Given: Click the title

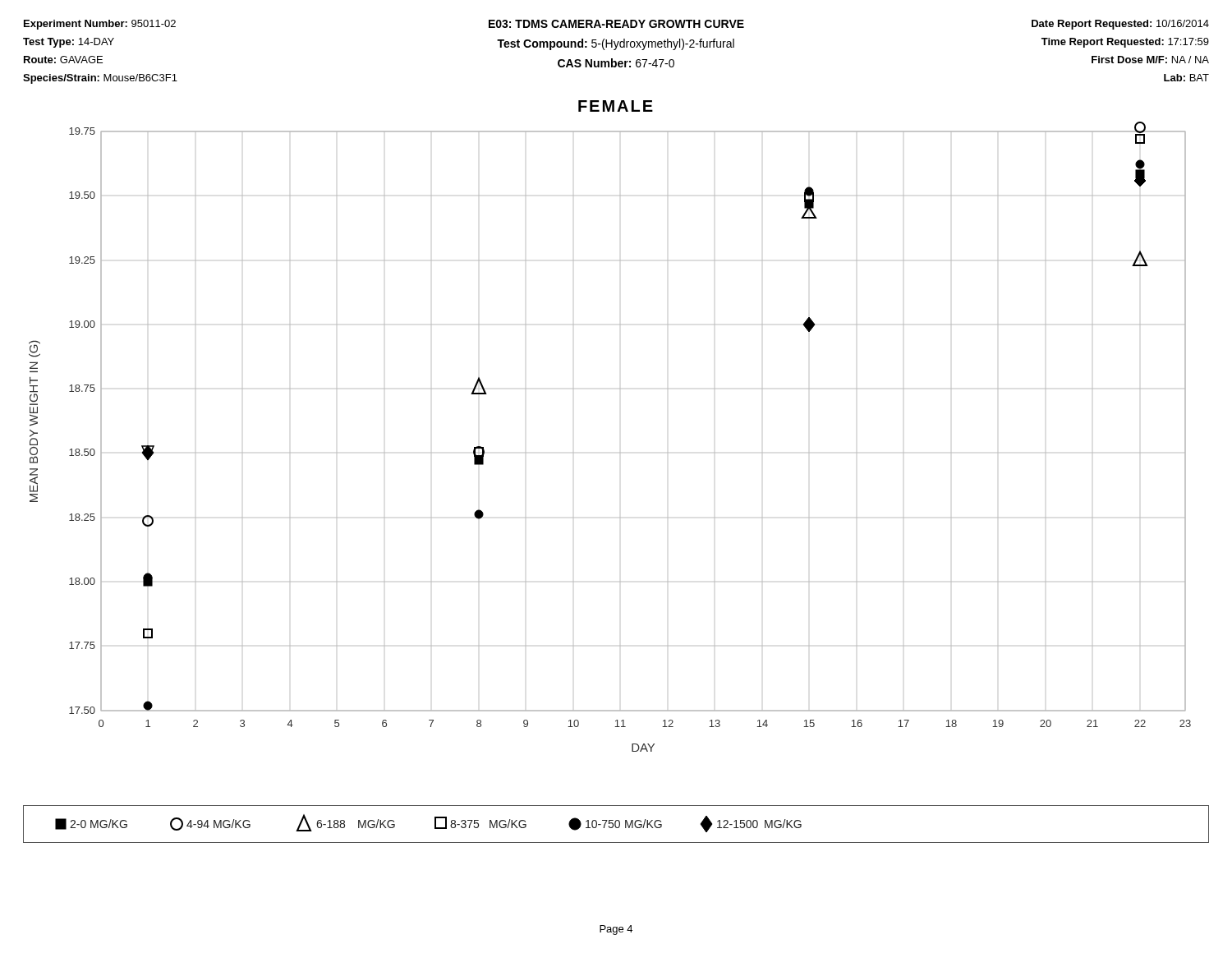Looking at the screenshot, I should pos(616,106).
